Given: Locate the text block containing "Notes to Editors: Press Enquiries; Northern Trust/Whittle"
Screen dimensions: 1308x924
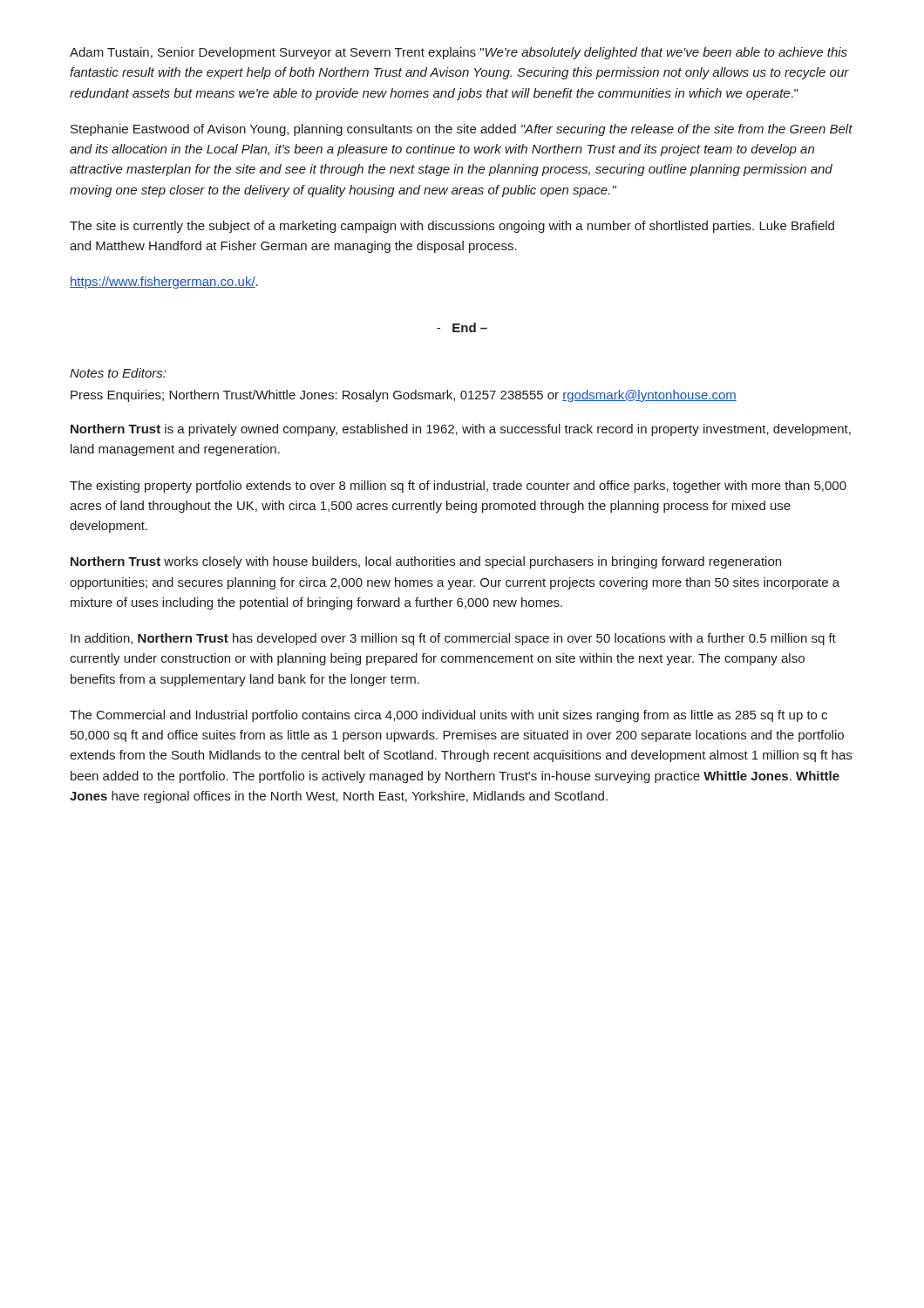Looking at the screenshot, I should [x=462, y=382].
